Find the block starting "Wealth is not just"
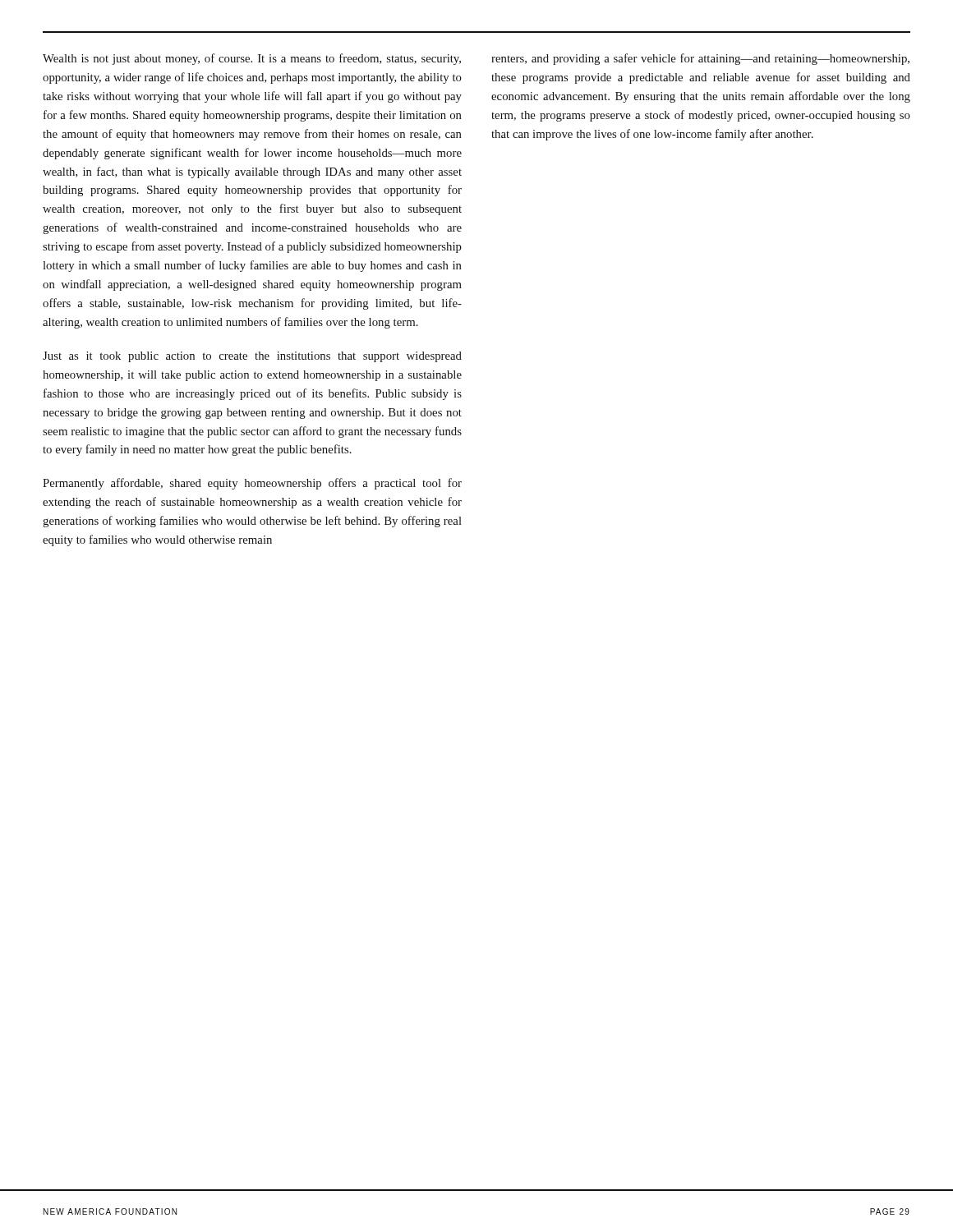Screen dimensions: 1232x953 pyautogui.click(x=252, y=190)
